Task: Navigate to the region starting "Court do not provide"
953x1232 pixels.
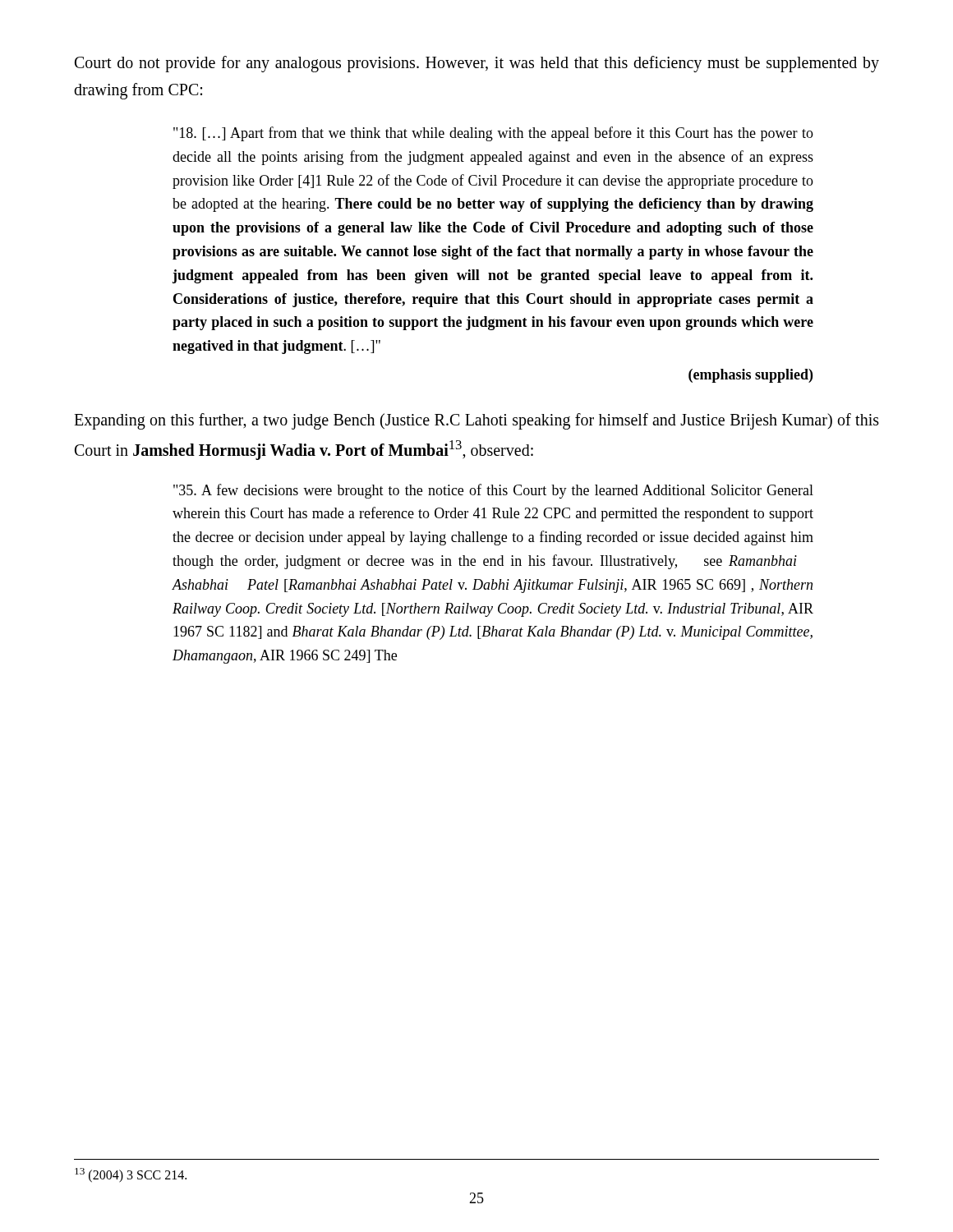Action: 476,76
